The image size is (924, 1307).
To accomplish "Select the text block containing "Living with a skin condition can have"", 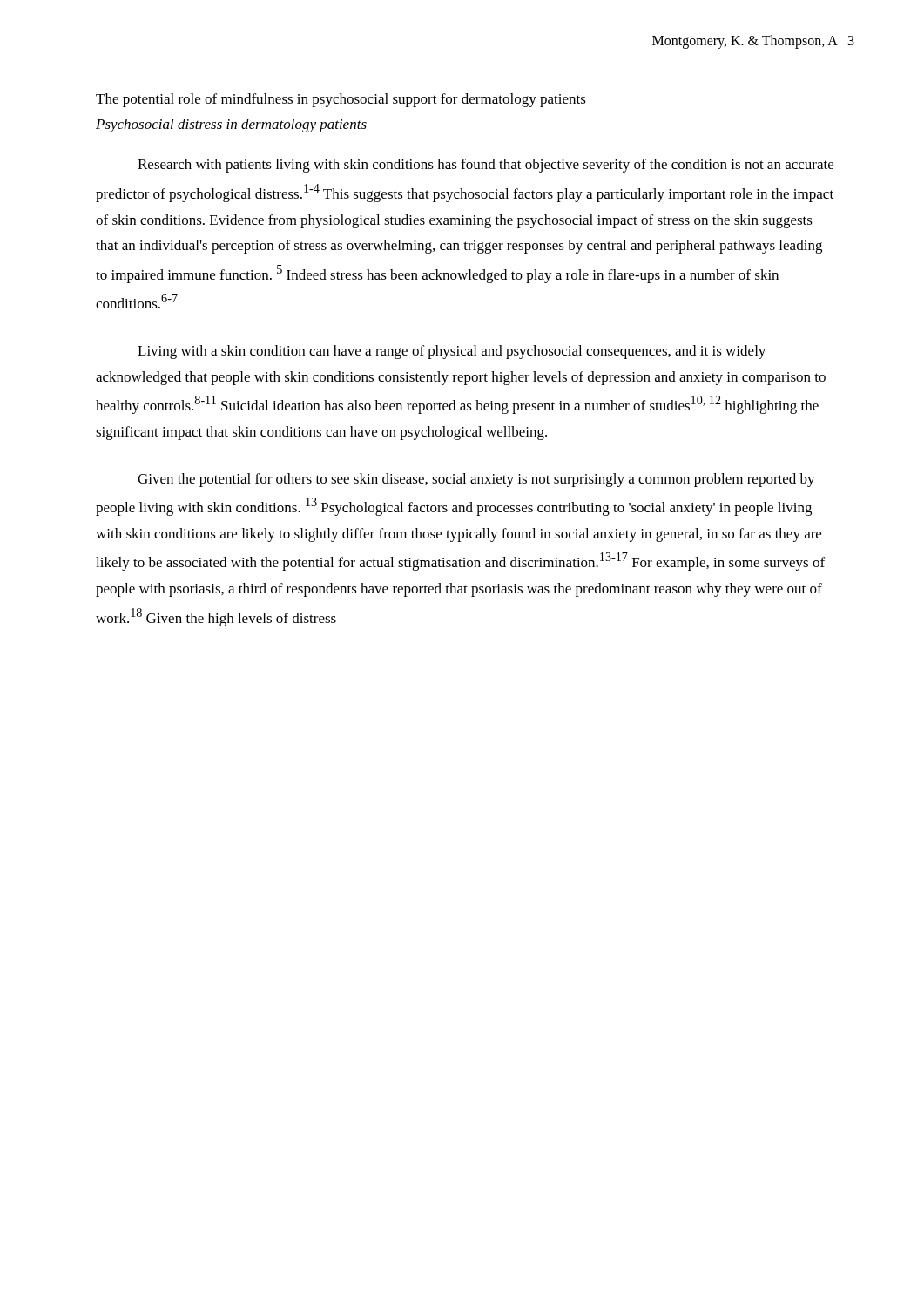I will coord(461,391).
